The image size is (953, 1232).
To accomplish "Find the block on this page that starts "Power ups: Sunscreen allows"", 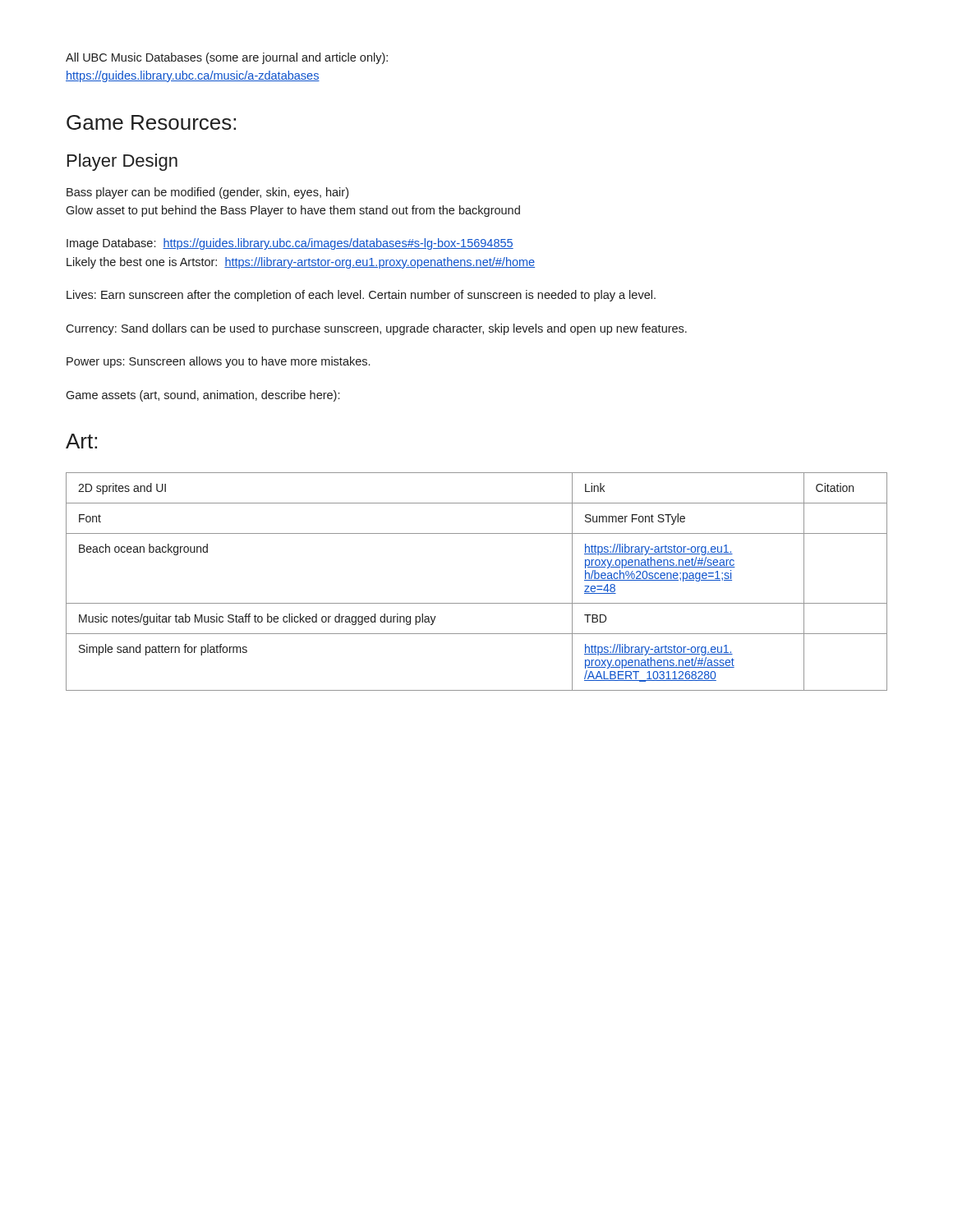I will tap(218, 362).
